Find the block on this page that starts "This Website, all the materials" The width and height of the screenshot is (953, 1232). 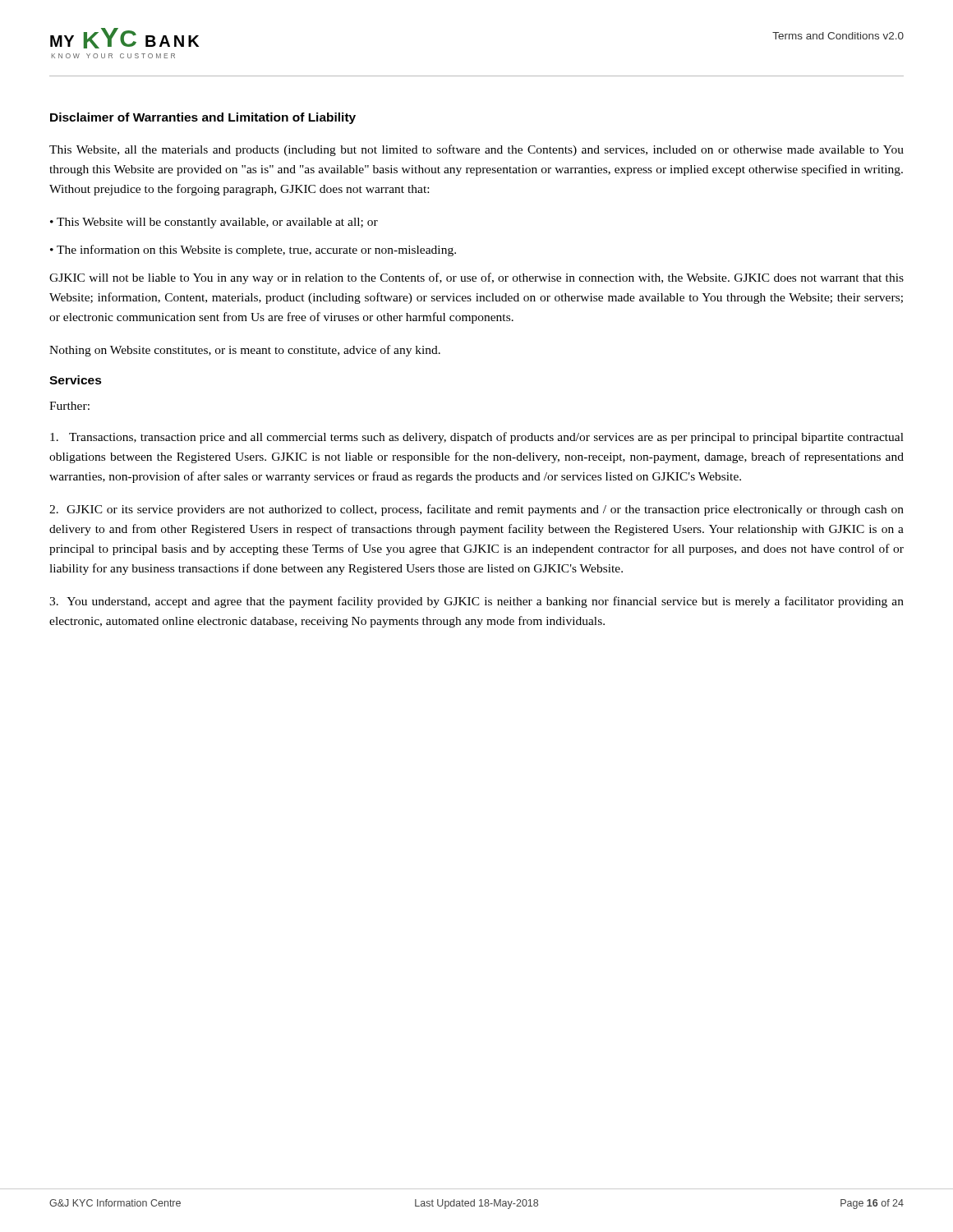[x=476, y=169]
